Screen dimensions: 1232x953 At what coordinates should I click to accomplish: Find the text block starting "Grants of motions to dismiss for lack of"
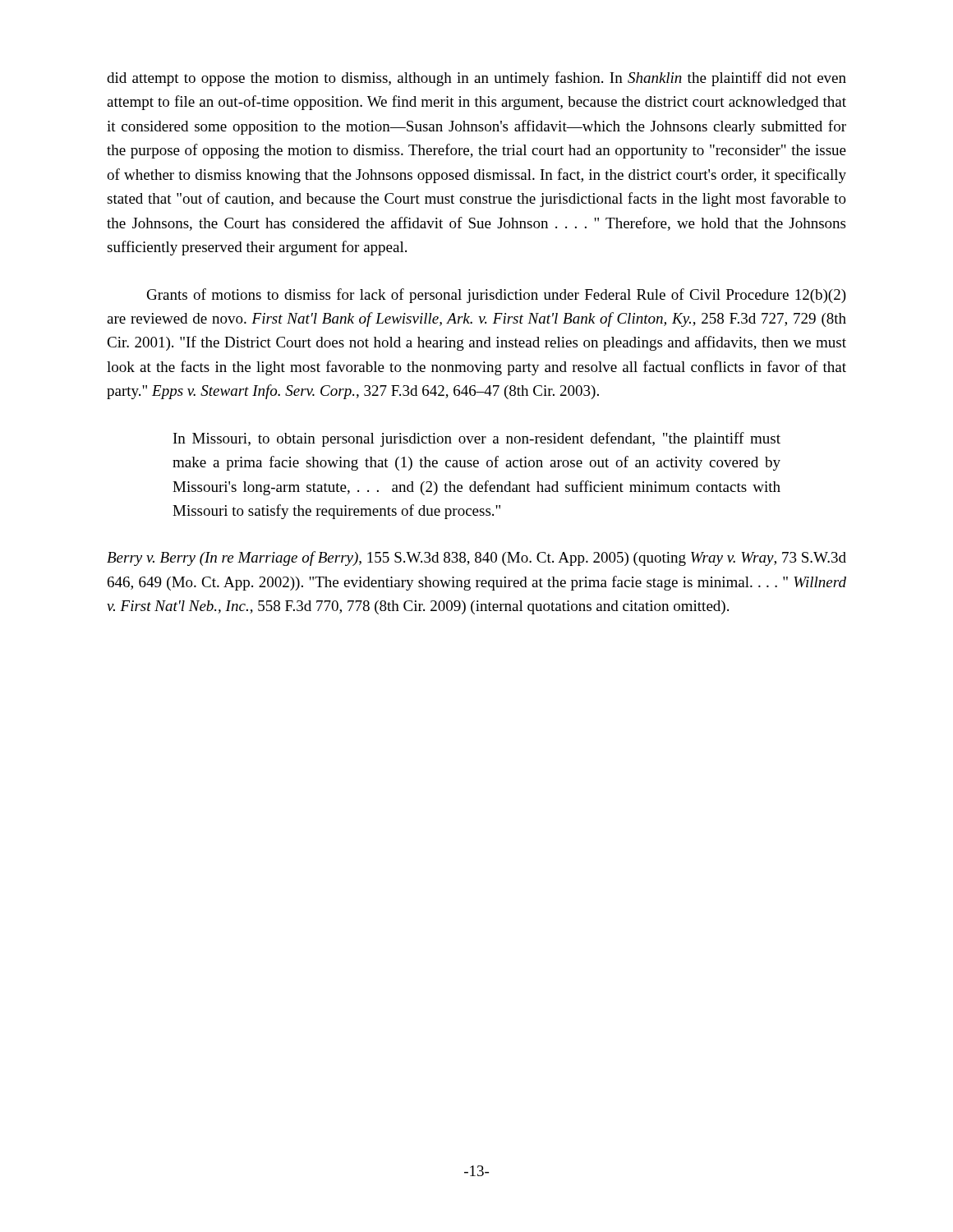click(x=476, y=342)
